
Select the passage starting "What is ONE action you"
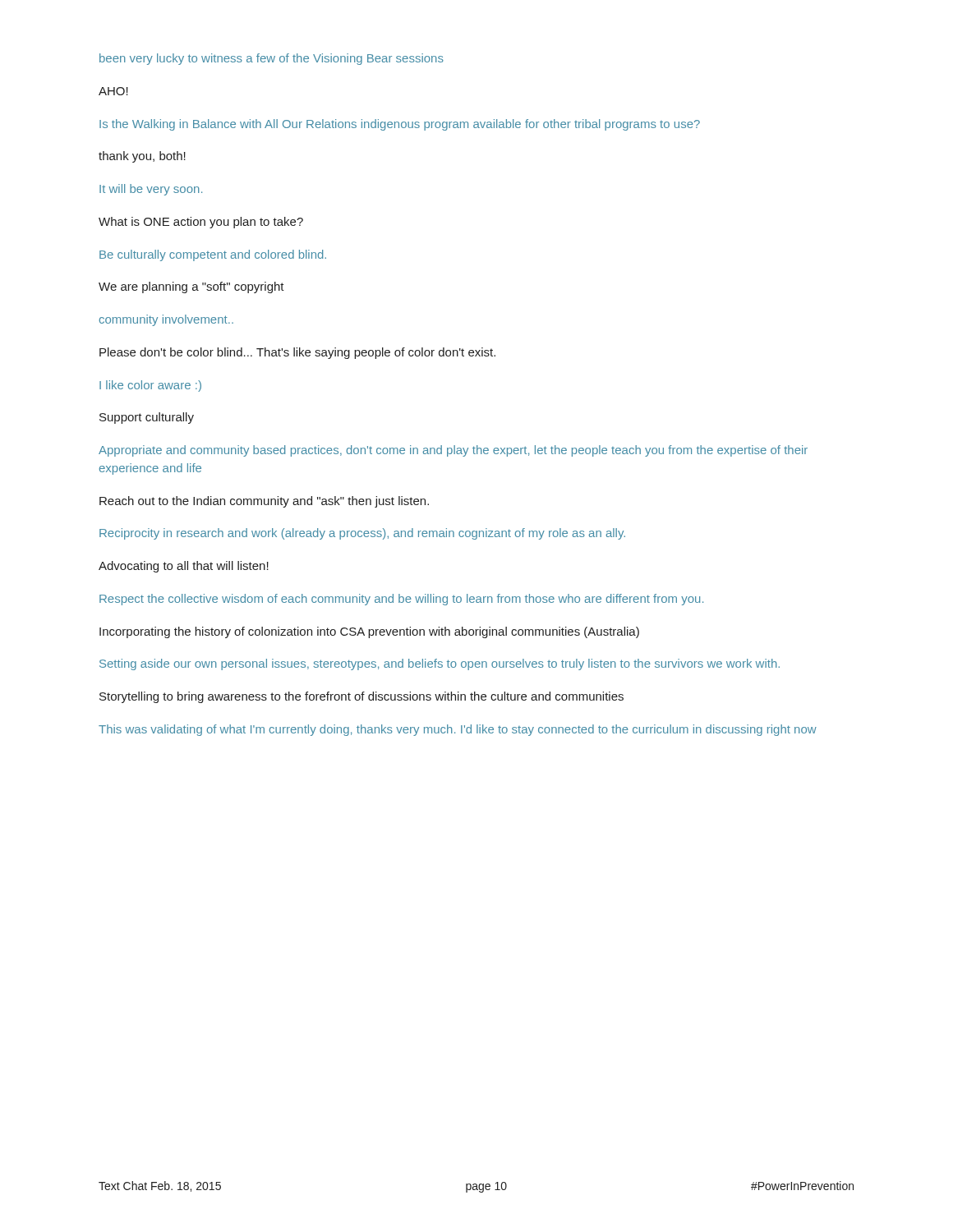(201, 221)
